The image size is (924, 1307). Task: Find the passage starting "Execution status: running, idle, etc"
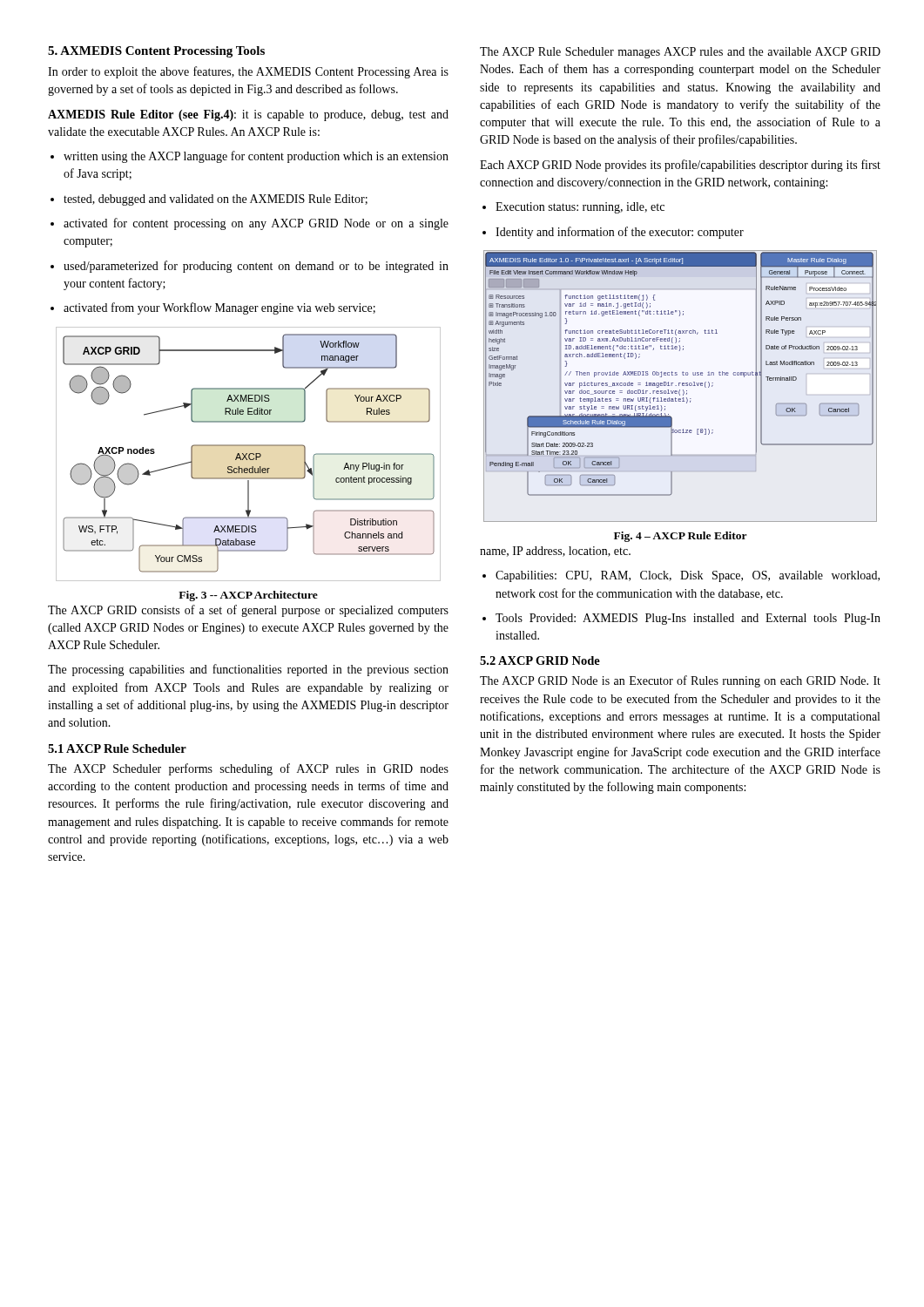(x=580, y=208)
